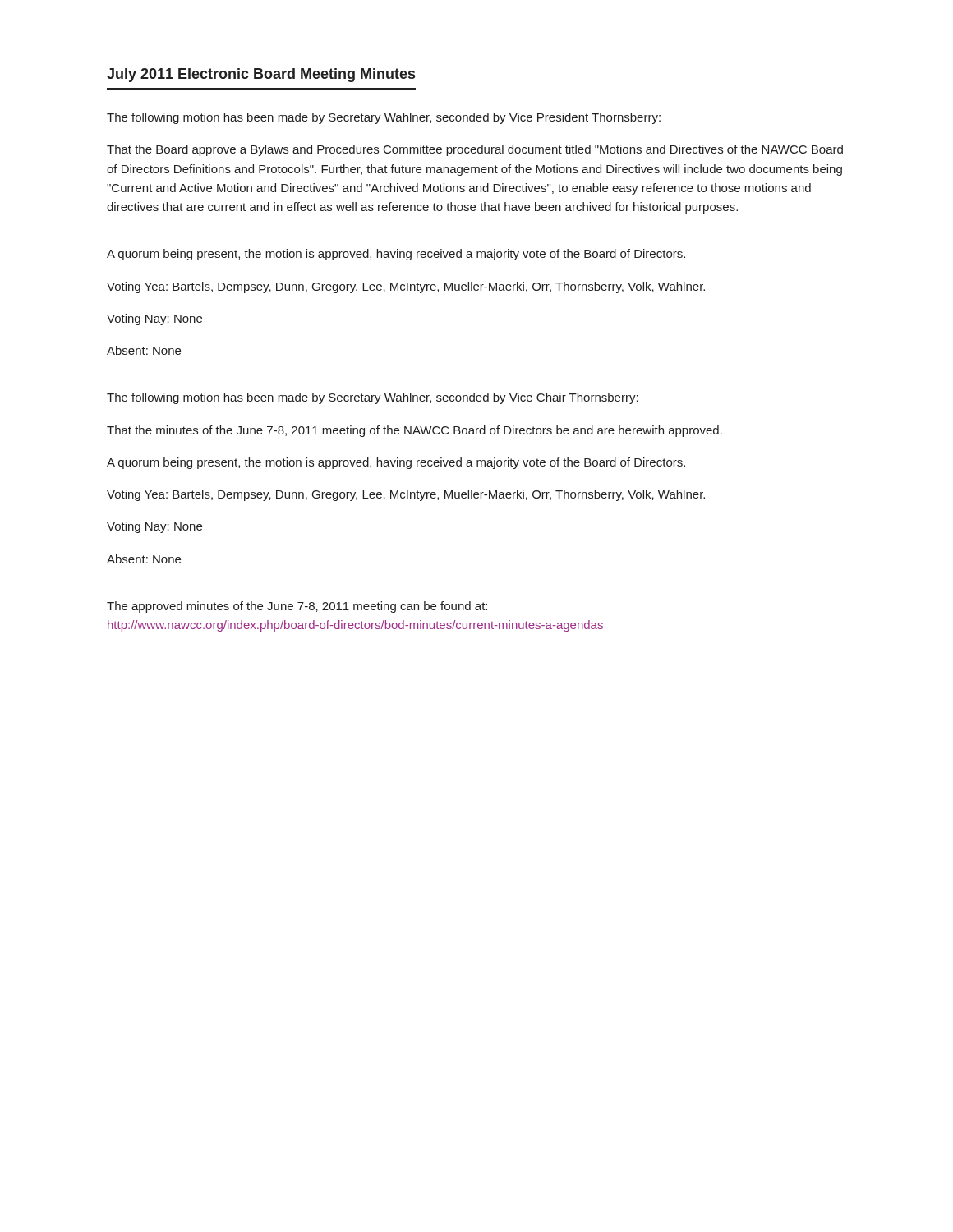Find the block on this page that starts "The approved minutes of the June 7-8, 2011"
Image resolution: width=953 pixels, height=1232 pixels.
click(355, 615)
